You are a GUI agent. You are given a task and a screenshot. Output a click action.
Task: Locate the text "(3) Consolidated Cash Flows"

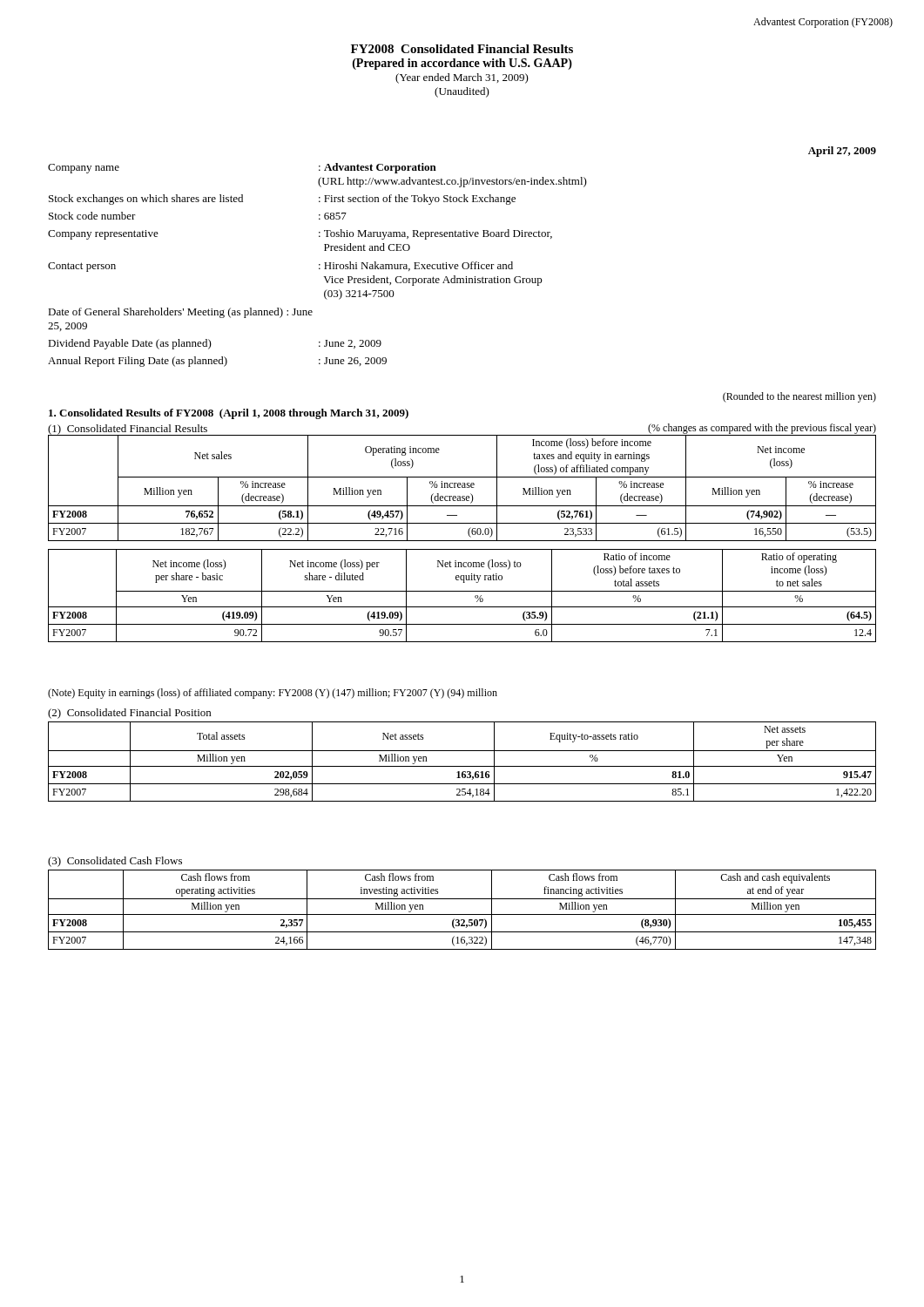(x=115, y=860)
